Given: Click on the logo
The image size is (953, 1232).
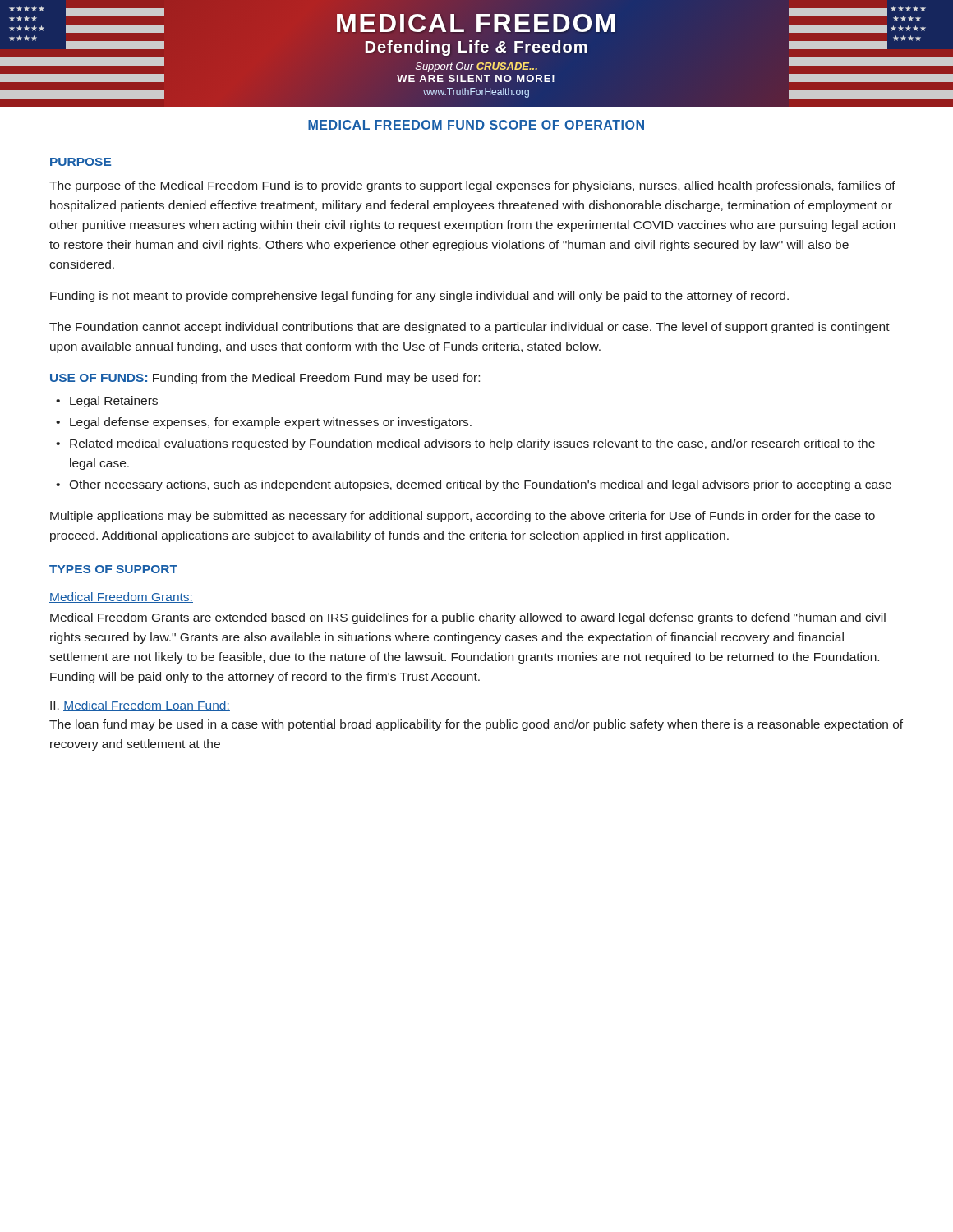Looking at the screenshot, I should coord(476,53).
